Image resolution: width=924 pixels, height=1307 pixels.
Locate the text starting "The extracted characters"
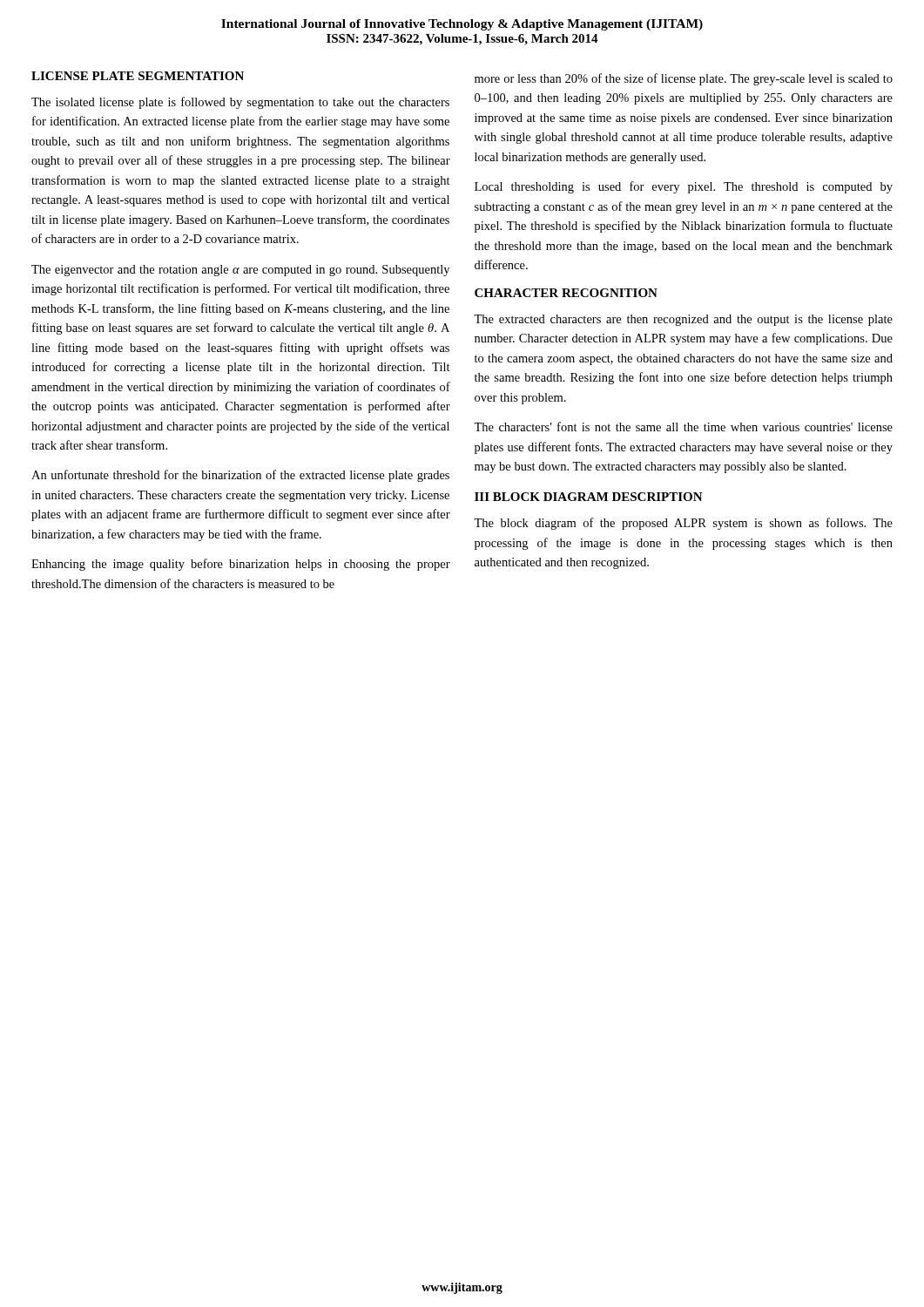pyautogui.click(x=683, y=358)
